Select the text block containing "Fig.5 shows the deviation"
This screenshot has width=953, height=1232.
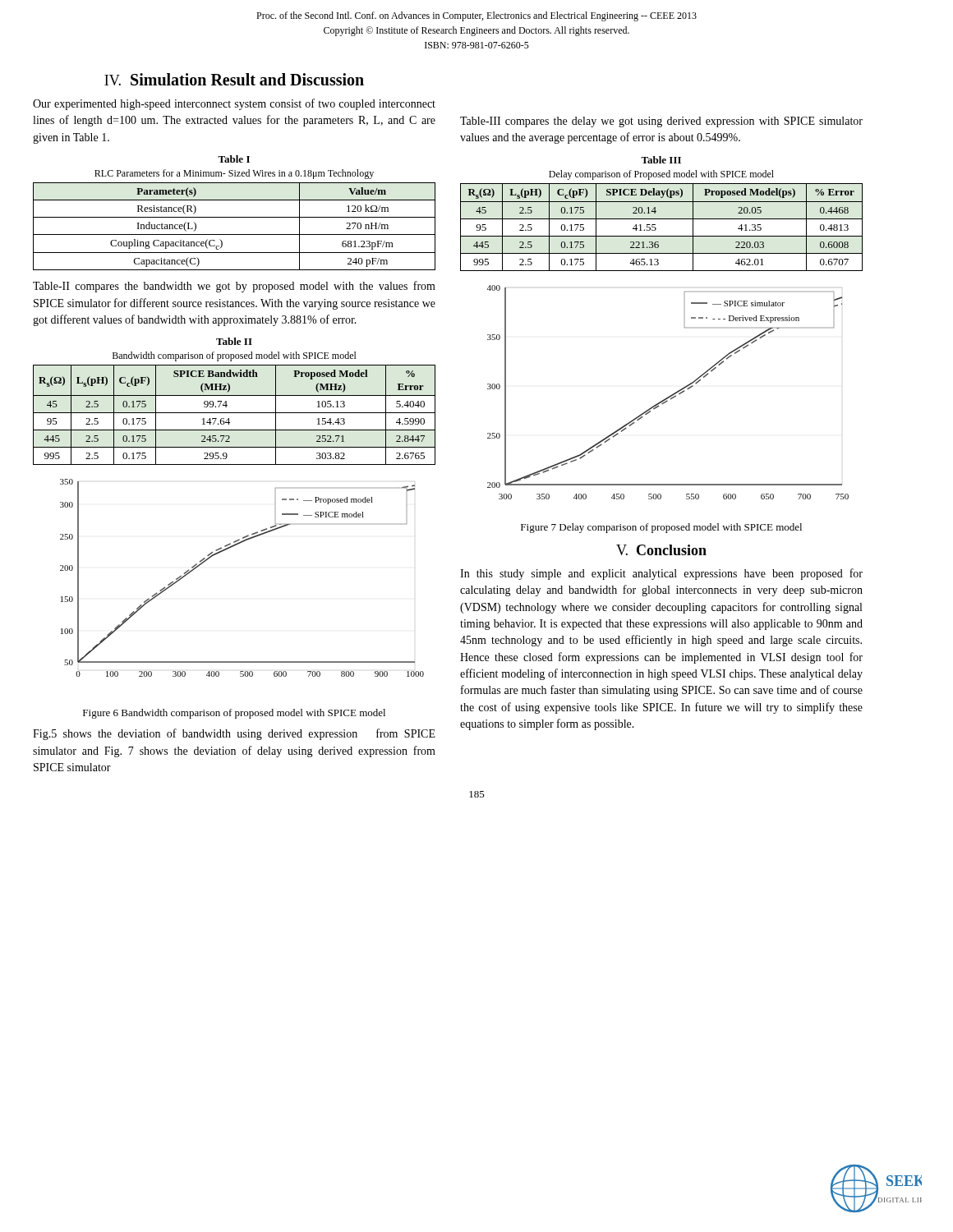click(234, 751)
